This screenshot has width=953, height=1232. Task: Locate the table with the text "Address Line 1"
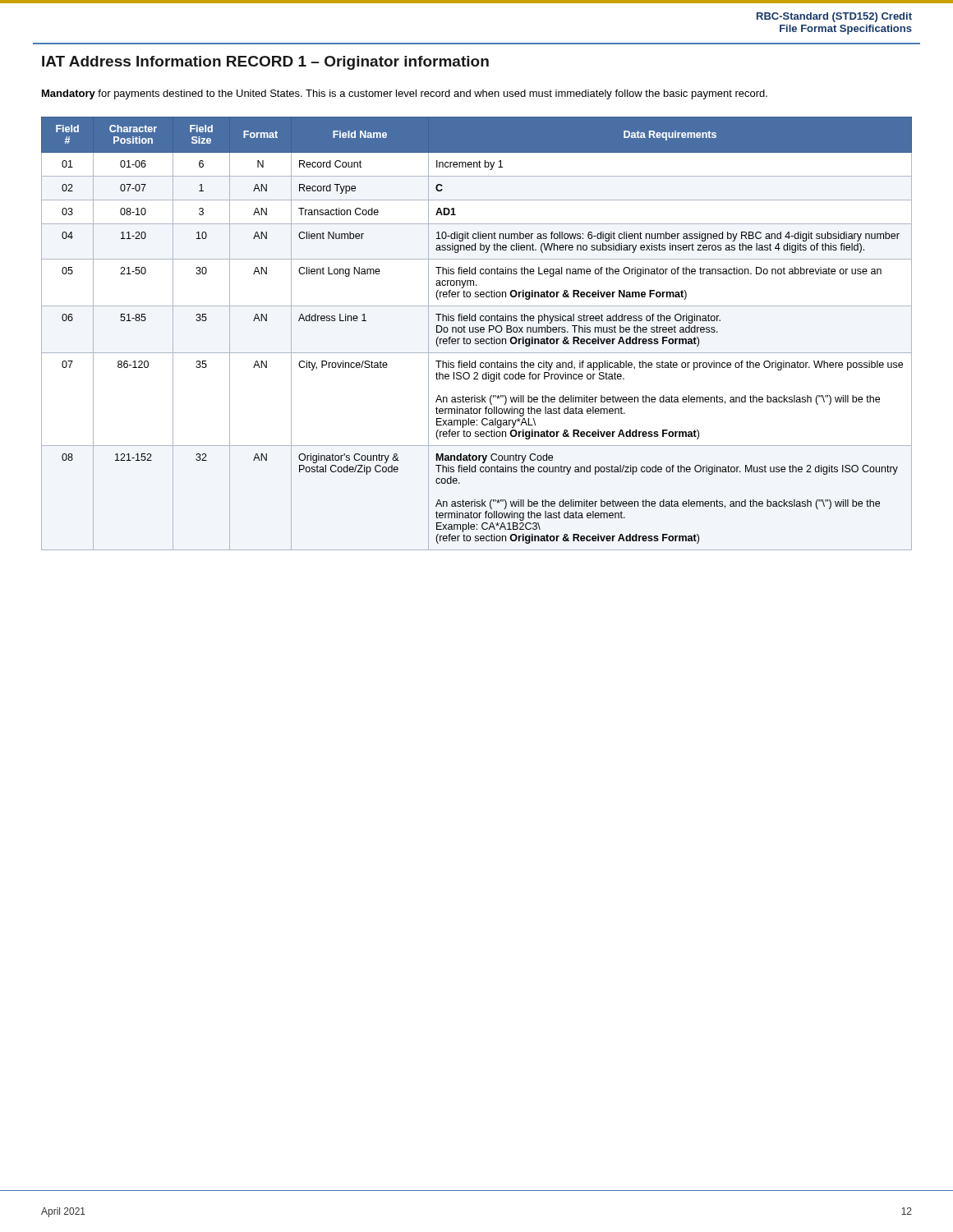pyautogui.click(x=476, y=333)
